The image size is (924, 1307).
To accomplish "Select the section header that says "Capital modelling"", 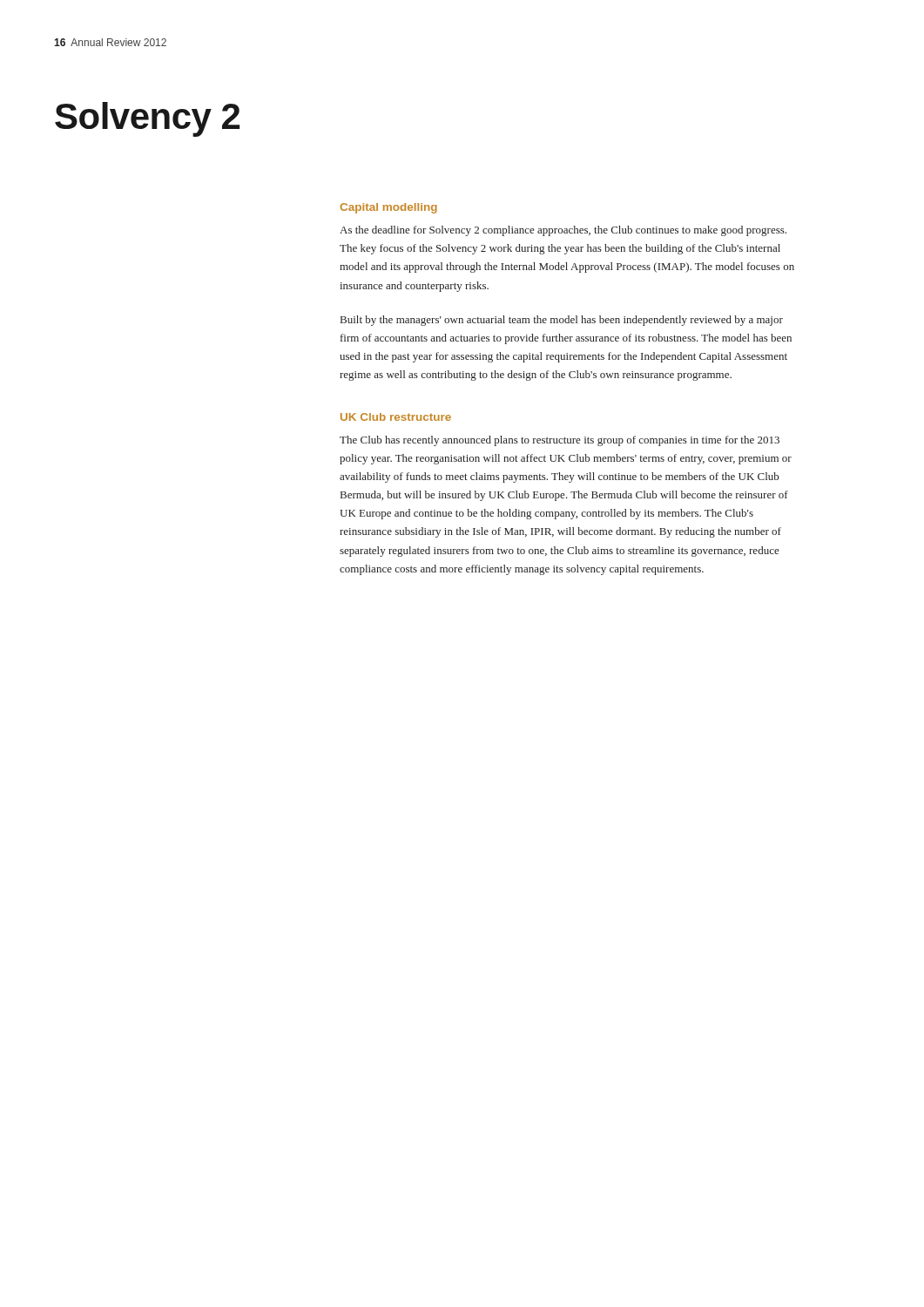I will (389, 207).
